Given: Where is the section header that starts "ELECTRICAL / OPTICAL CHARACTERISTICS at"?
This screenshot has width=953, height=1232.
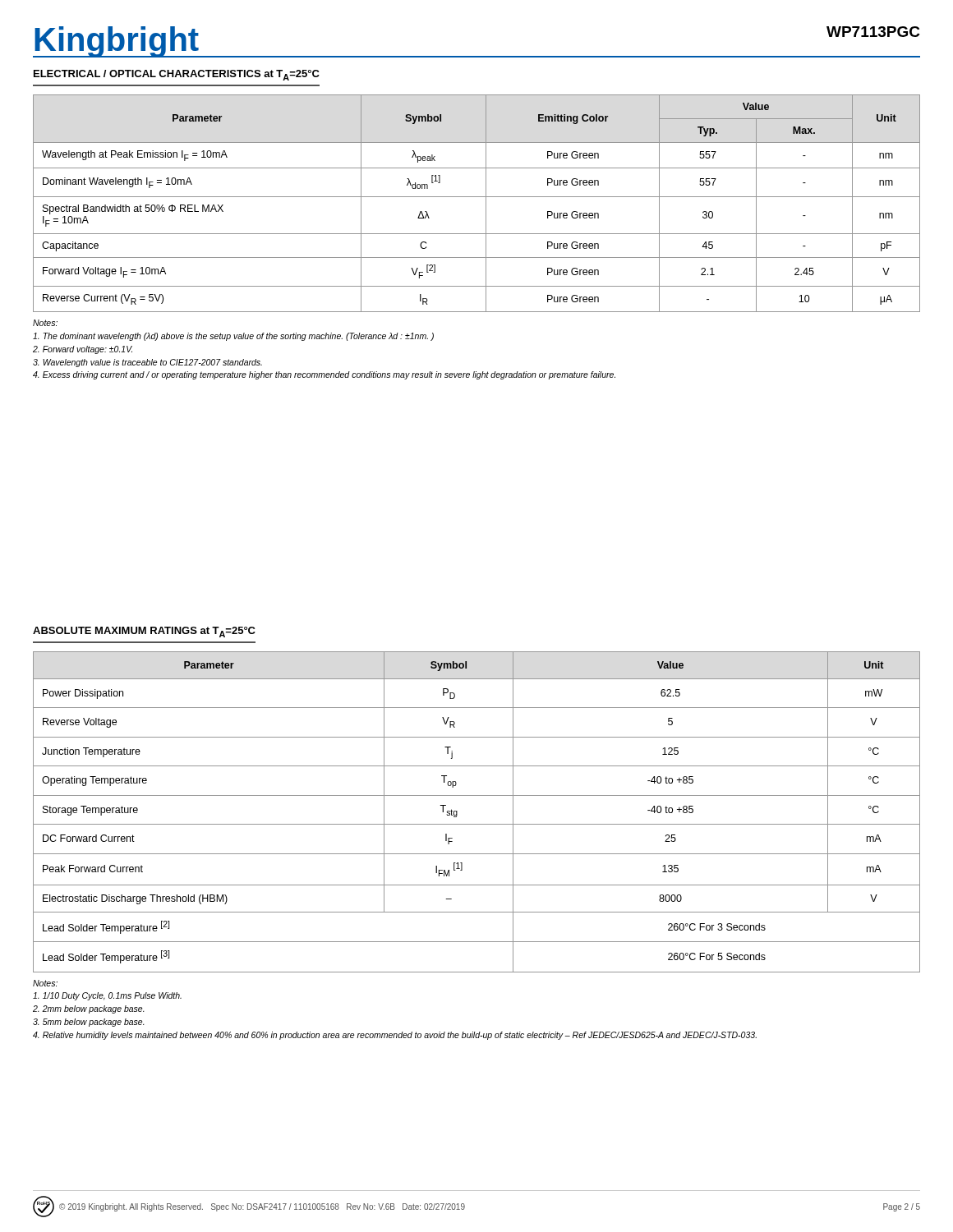Looking at the screenshot, I should tap(176, 75).
